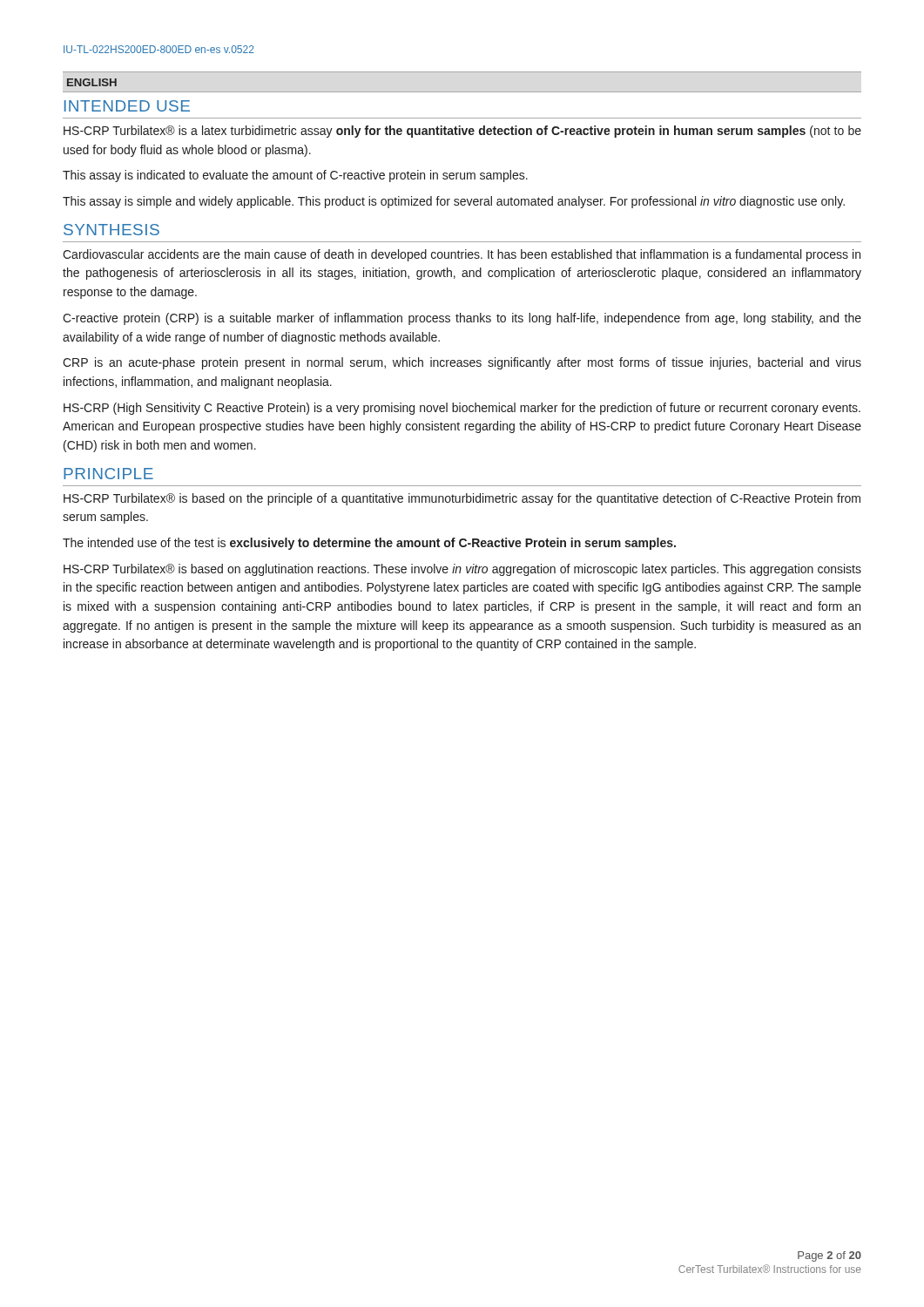Viewport: 924px width, 1307px height.
Task: Click on the text block with the text "Cardiovascular accidents are the main cause of death"
Action: tap(462, 273)
